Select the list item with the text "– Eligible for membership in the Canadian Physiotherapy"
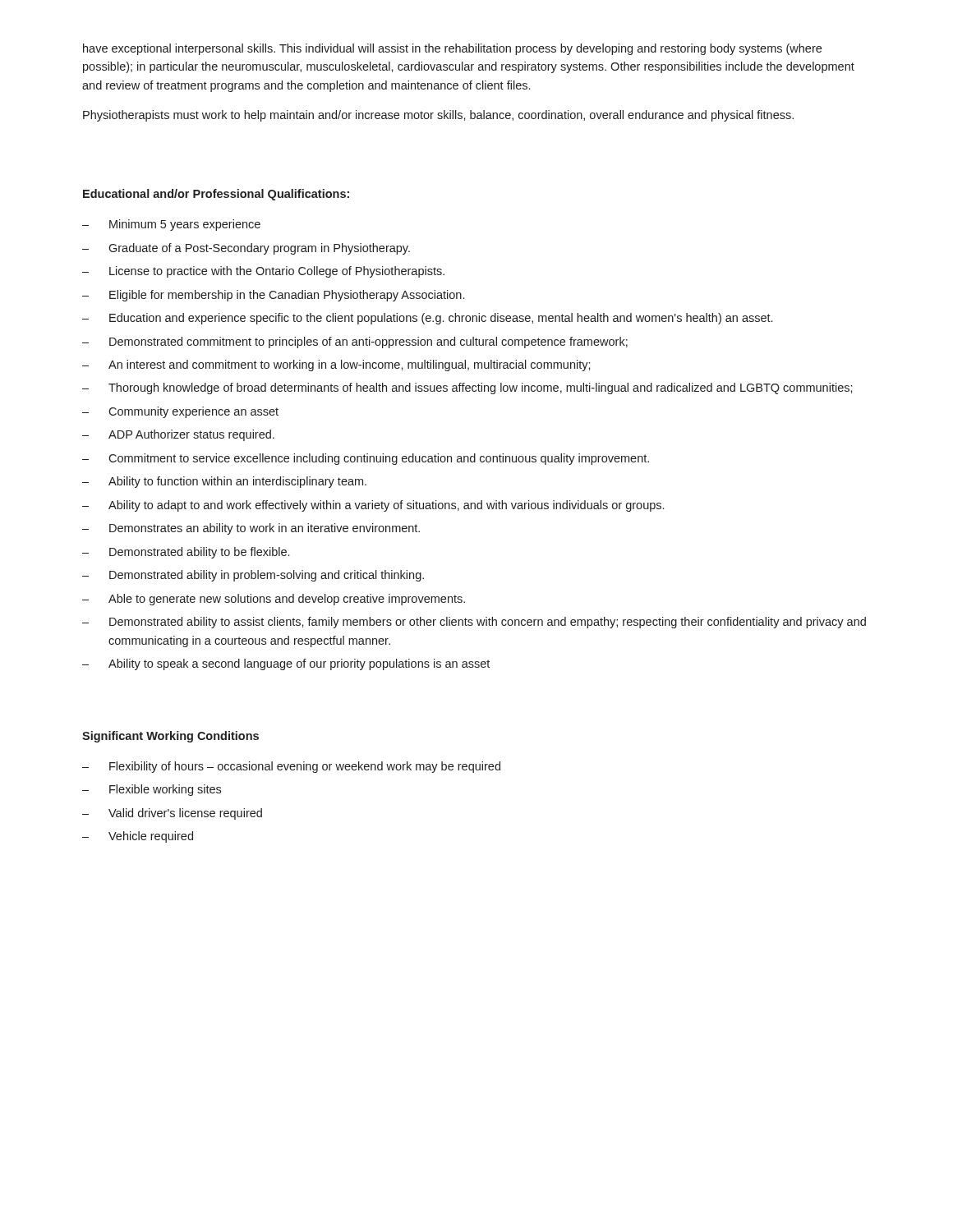The width and height of the screenshot is (953, 1232). (x=273, y=296)
